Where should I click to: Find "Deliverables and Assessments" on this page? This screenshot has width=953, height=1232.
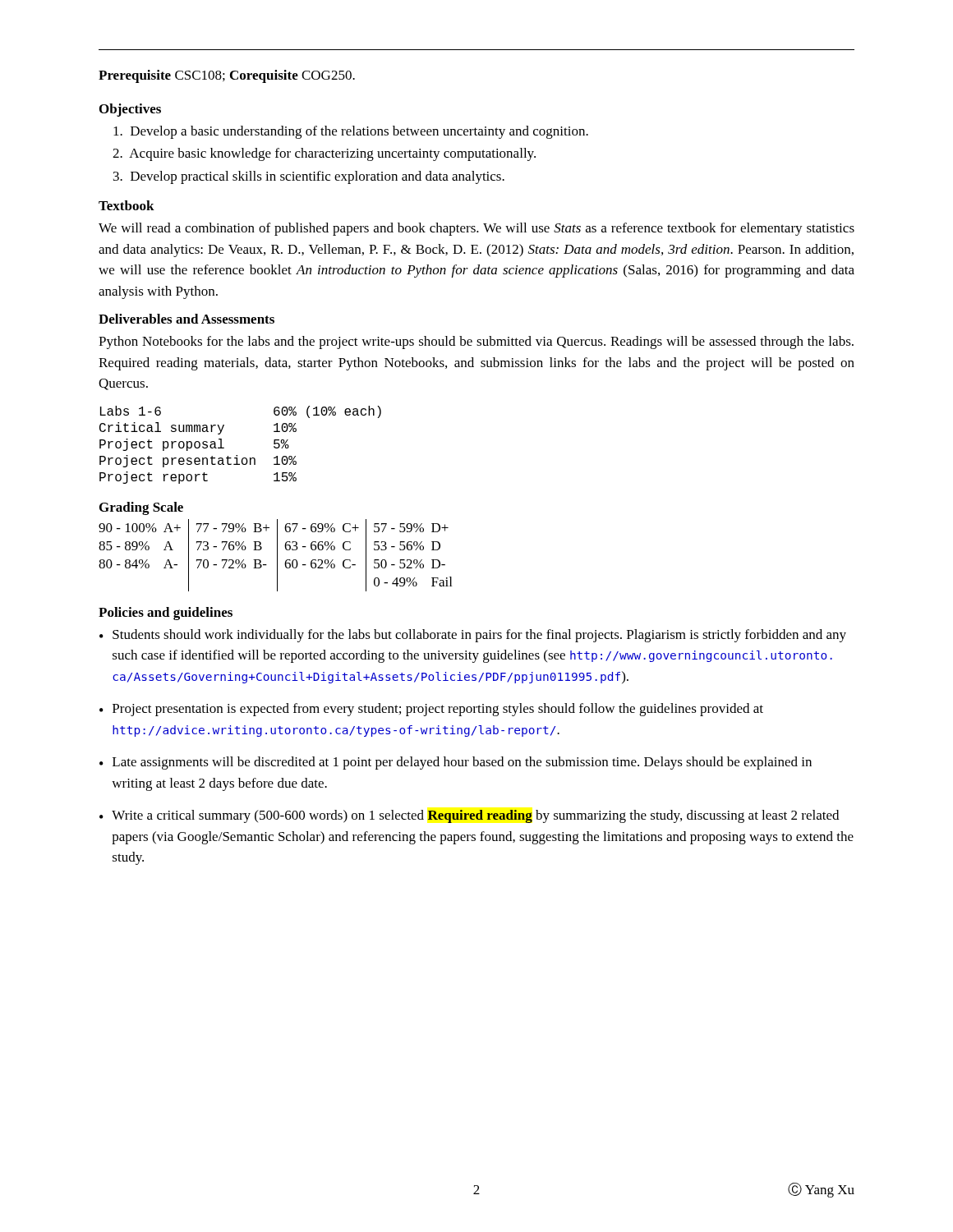click(x=187, y=319)
